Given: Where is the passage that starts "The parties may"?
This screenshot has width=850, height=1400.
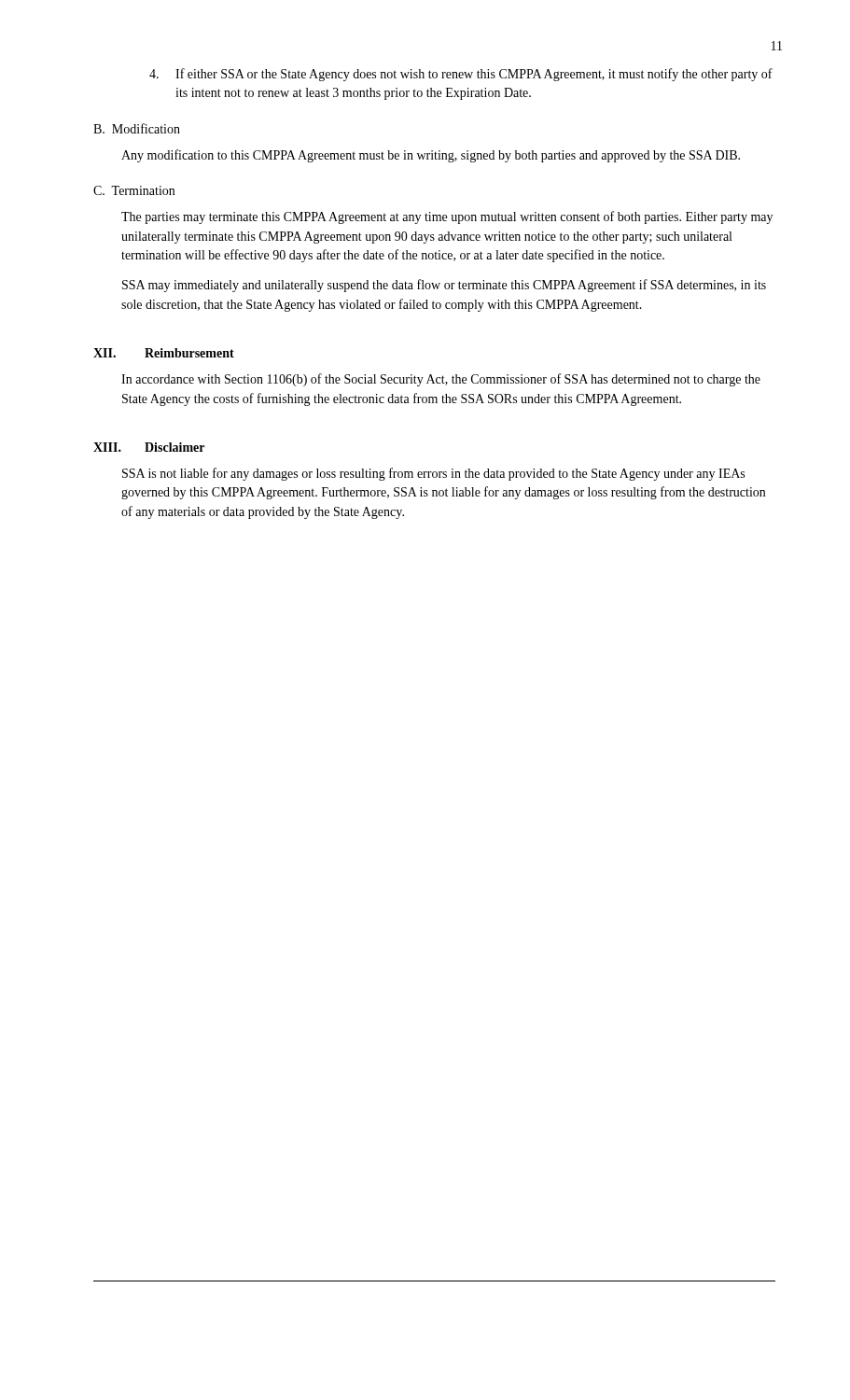Looking at the screenshot, I should [x=447, y=236].
